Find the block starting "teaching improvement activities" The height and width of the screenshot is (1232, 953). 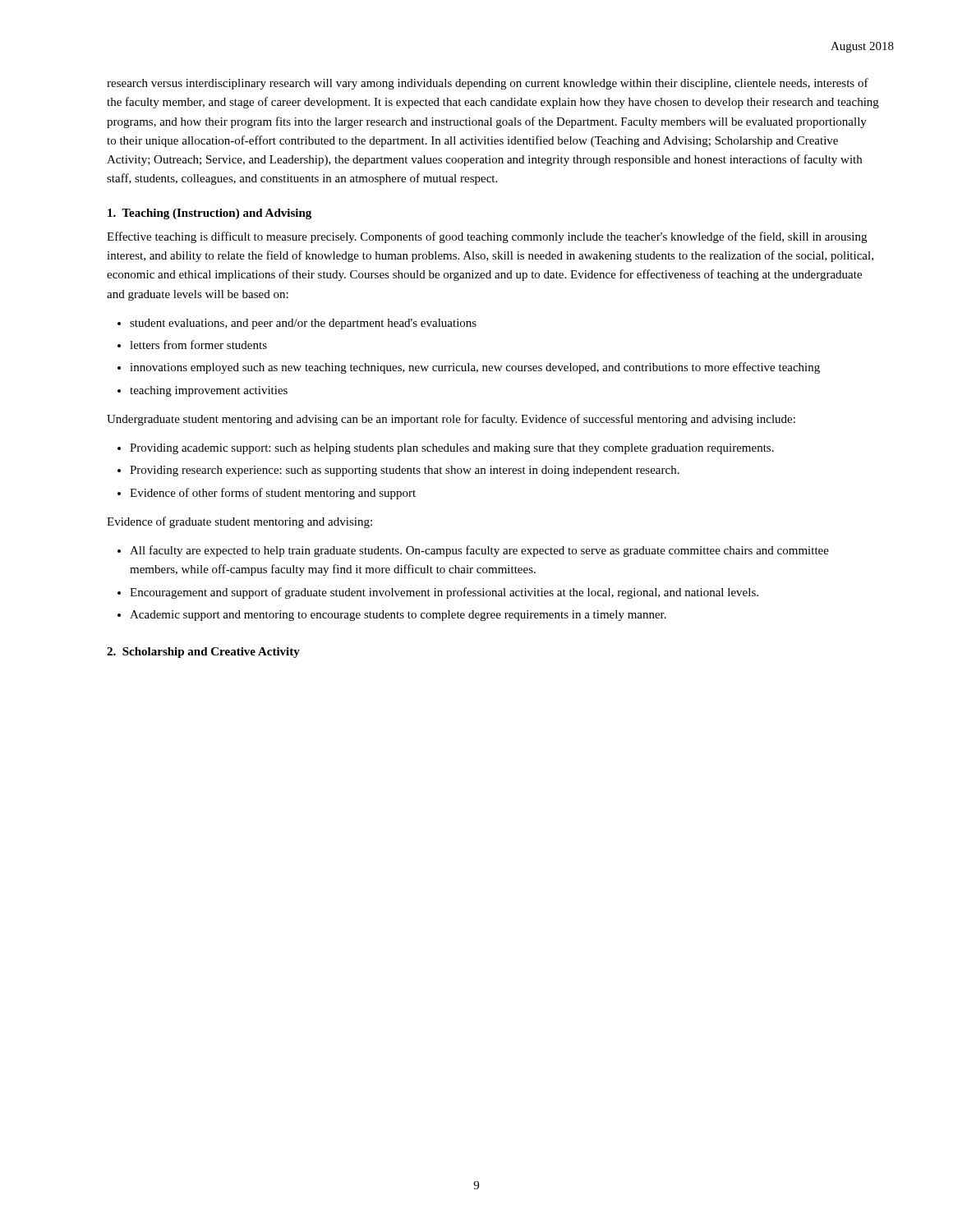click(209, 390)
